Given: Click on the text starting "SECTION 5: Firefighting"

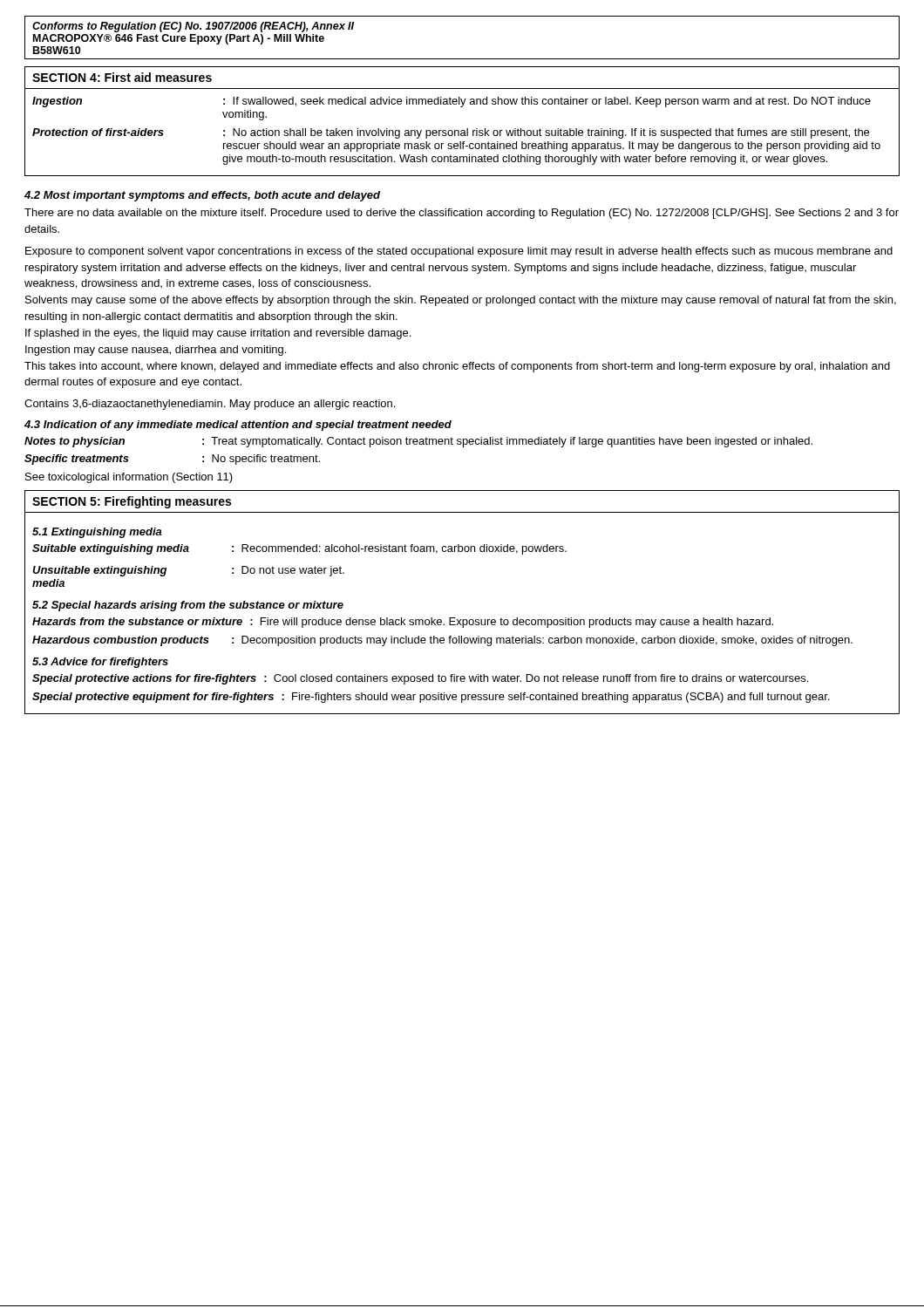Looking at the screenshot, I should point(132,502).
